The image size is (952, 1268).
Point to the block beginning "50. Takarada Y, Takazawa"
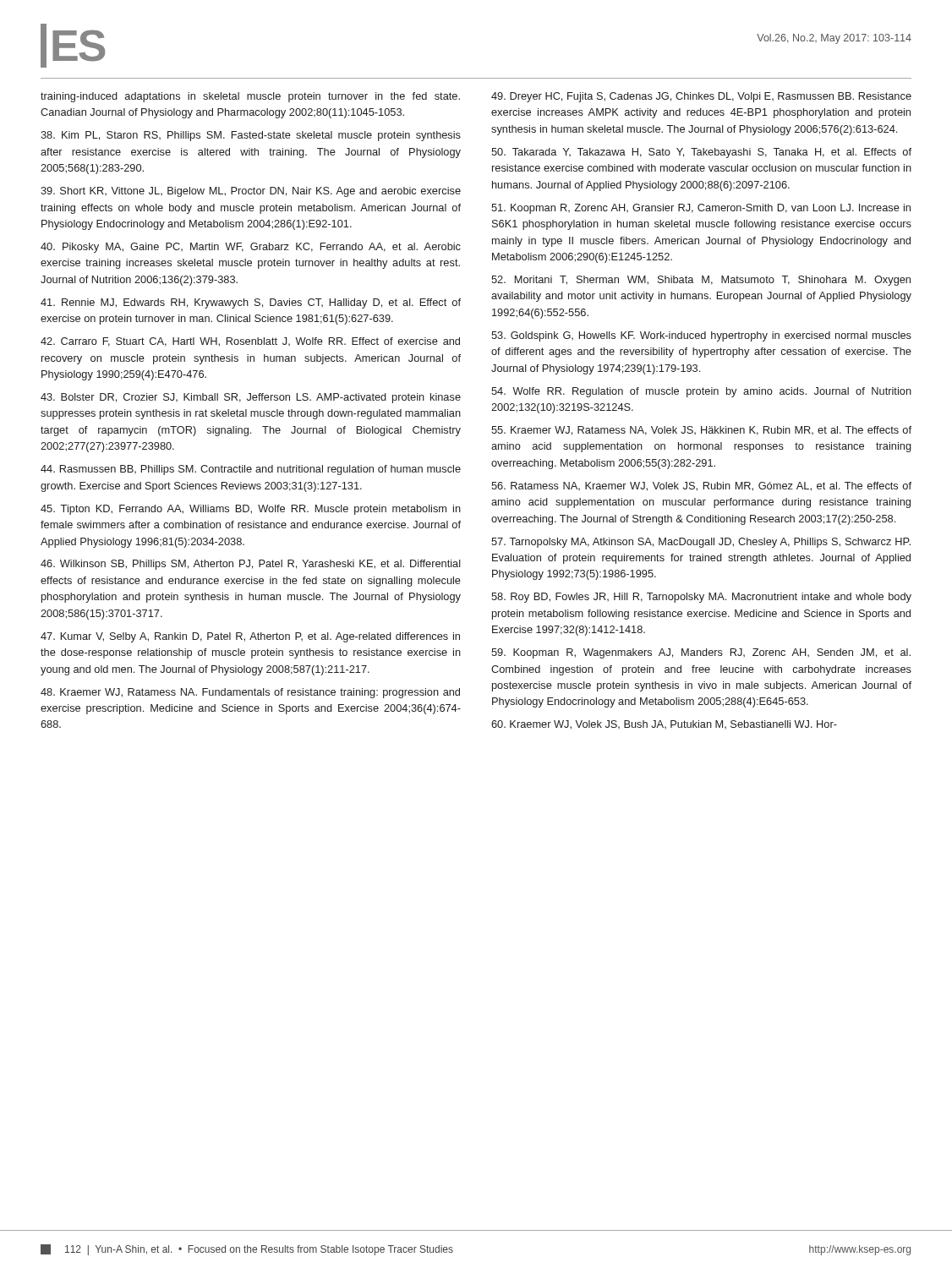tap(701, 168)
